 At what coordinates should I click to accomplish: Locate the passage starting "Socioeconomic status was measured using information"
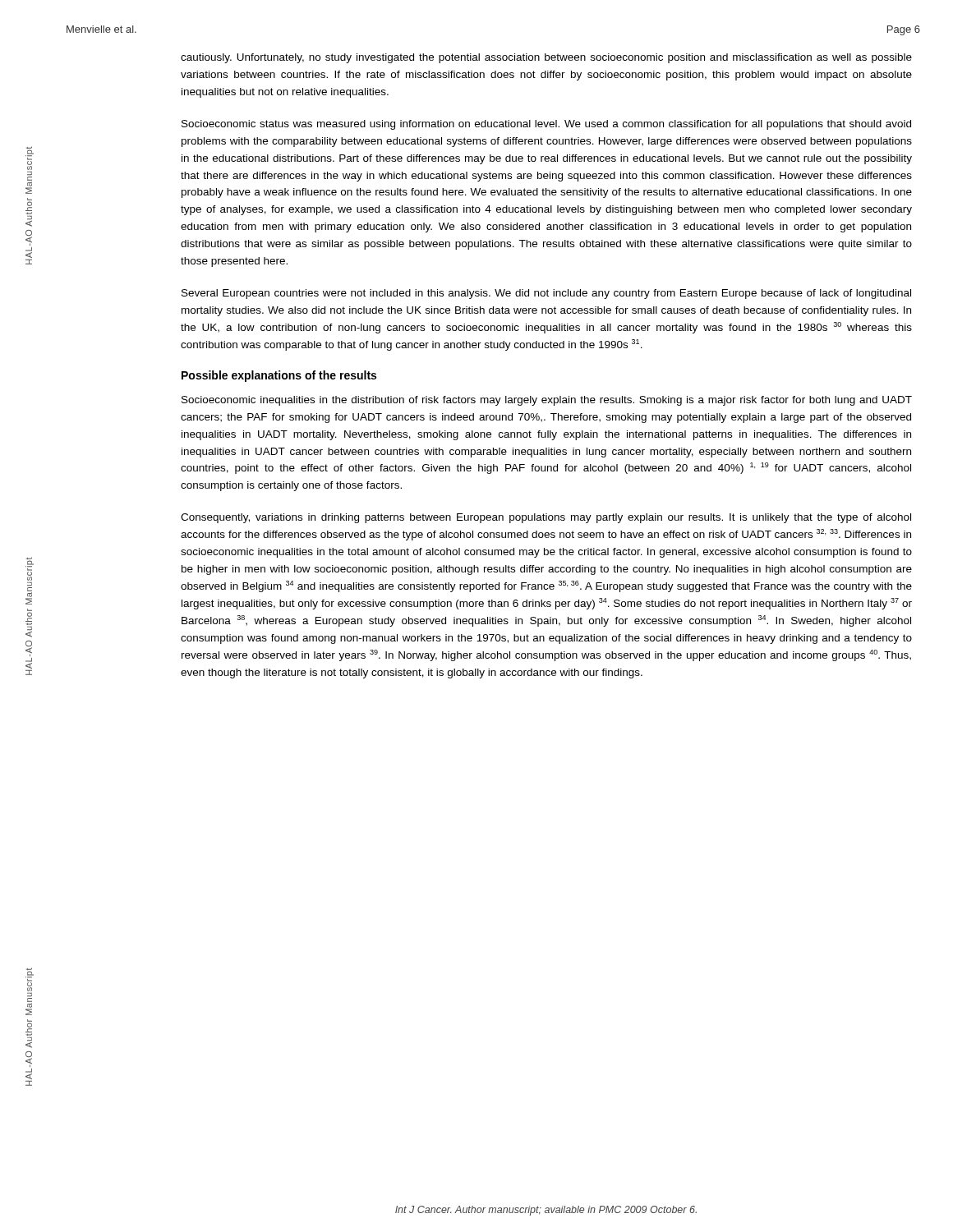pyautogui.click(x=546, y=192)
